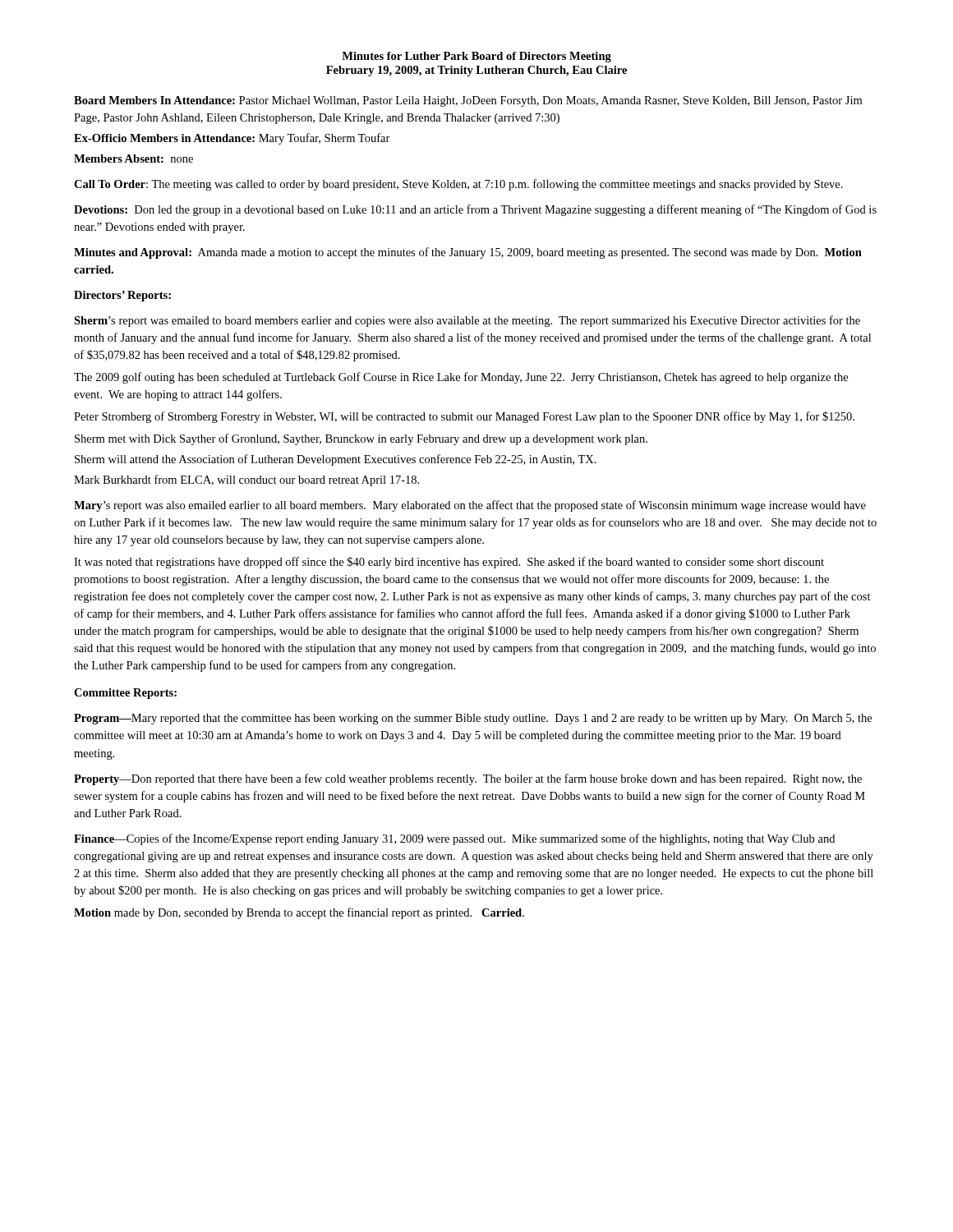Point to the block beginning "Program—Mary reported that"

[x=476, y=736]
